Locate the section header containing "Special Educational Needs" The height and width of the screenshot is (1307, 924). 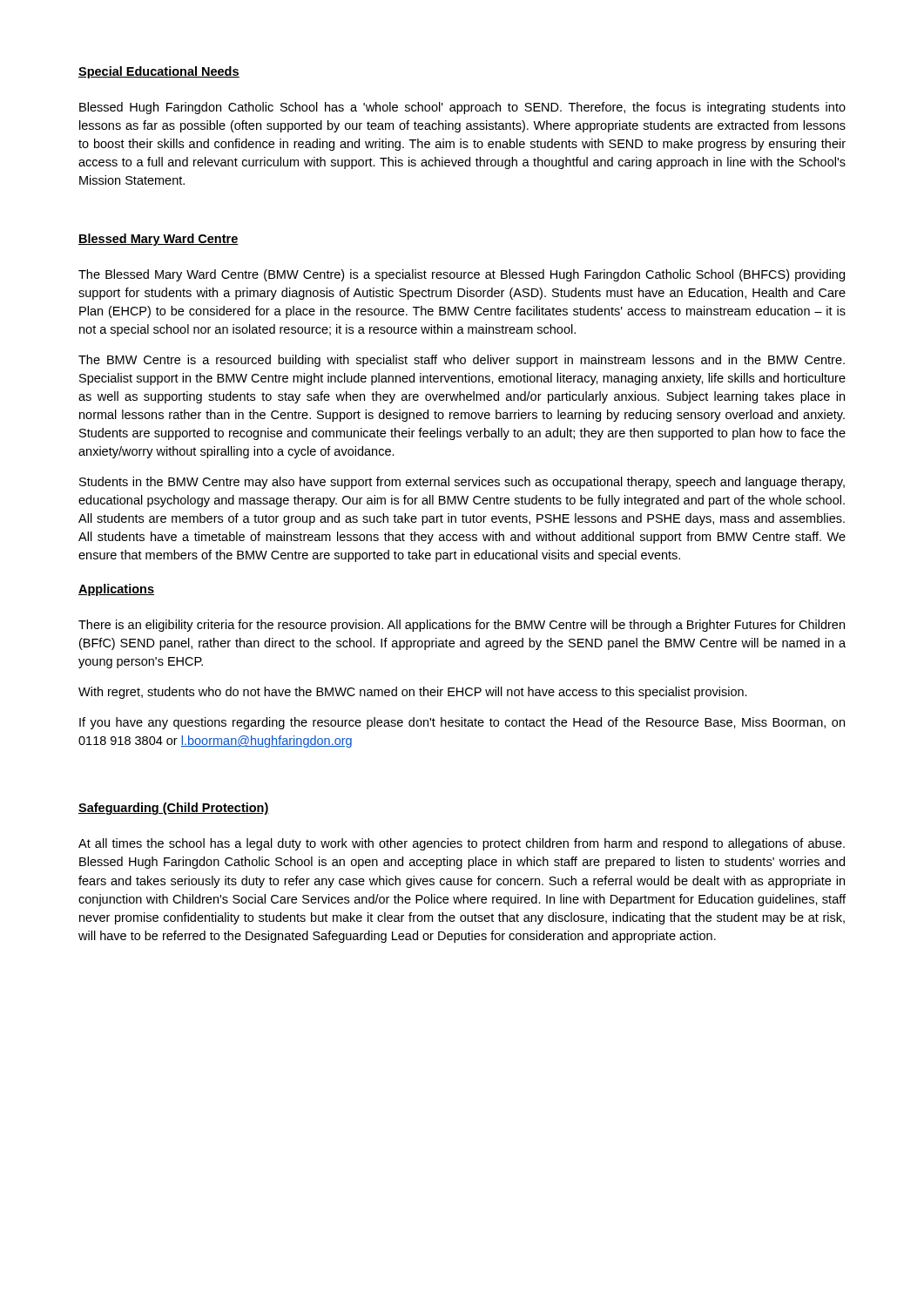[x=159, y=72]
